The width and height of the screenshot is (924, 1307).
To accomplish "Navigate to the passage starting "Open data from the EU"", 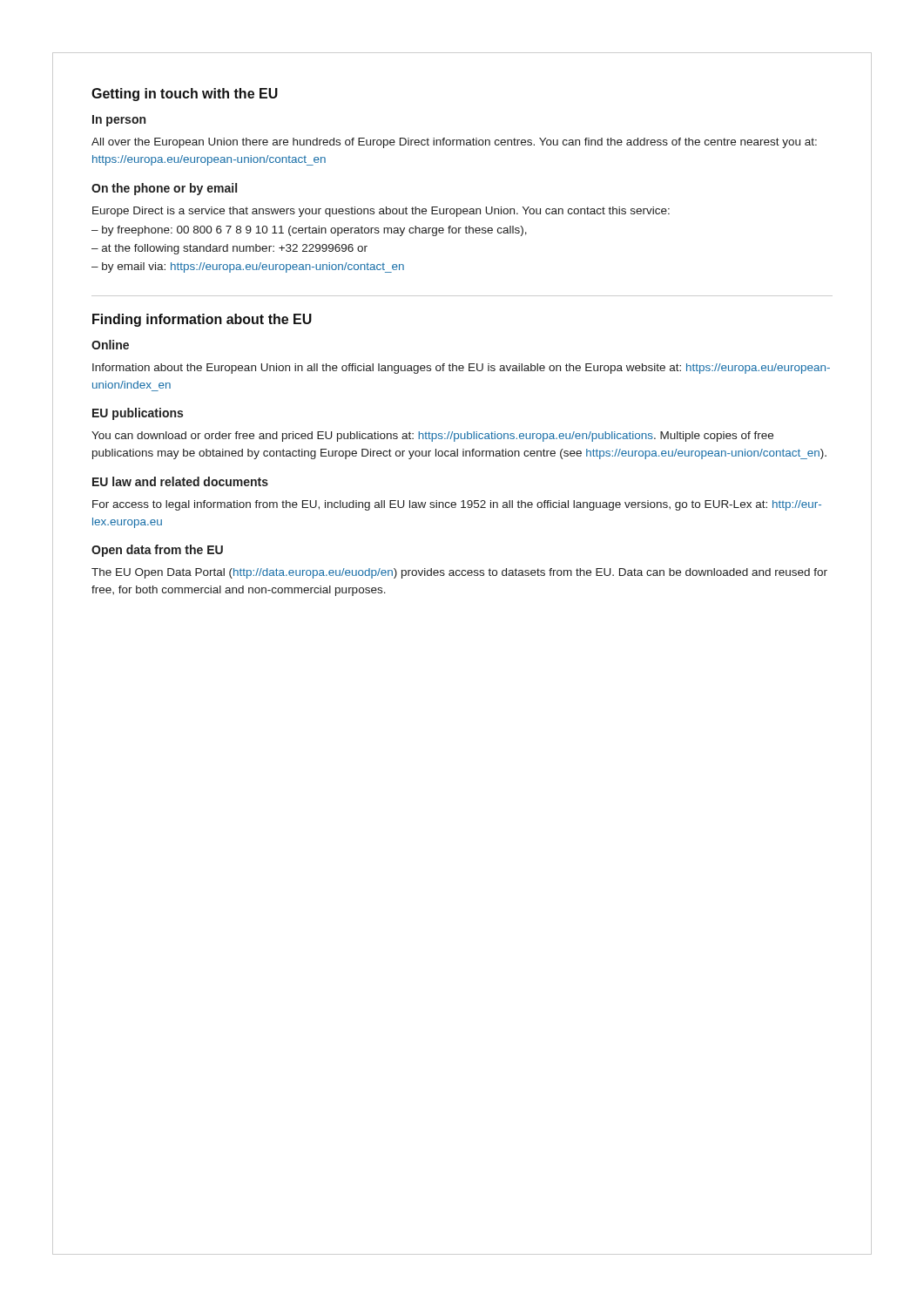I will [157, 551].
